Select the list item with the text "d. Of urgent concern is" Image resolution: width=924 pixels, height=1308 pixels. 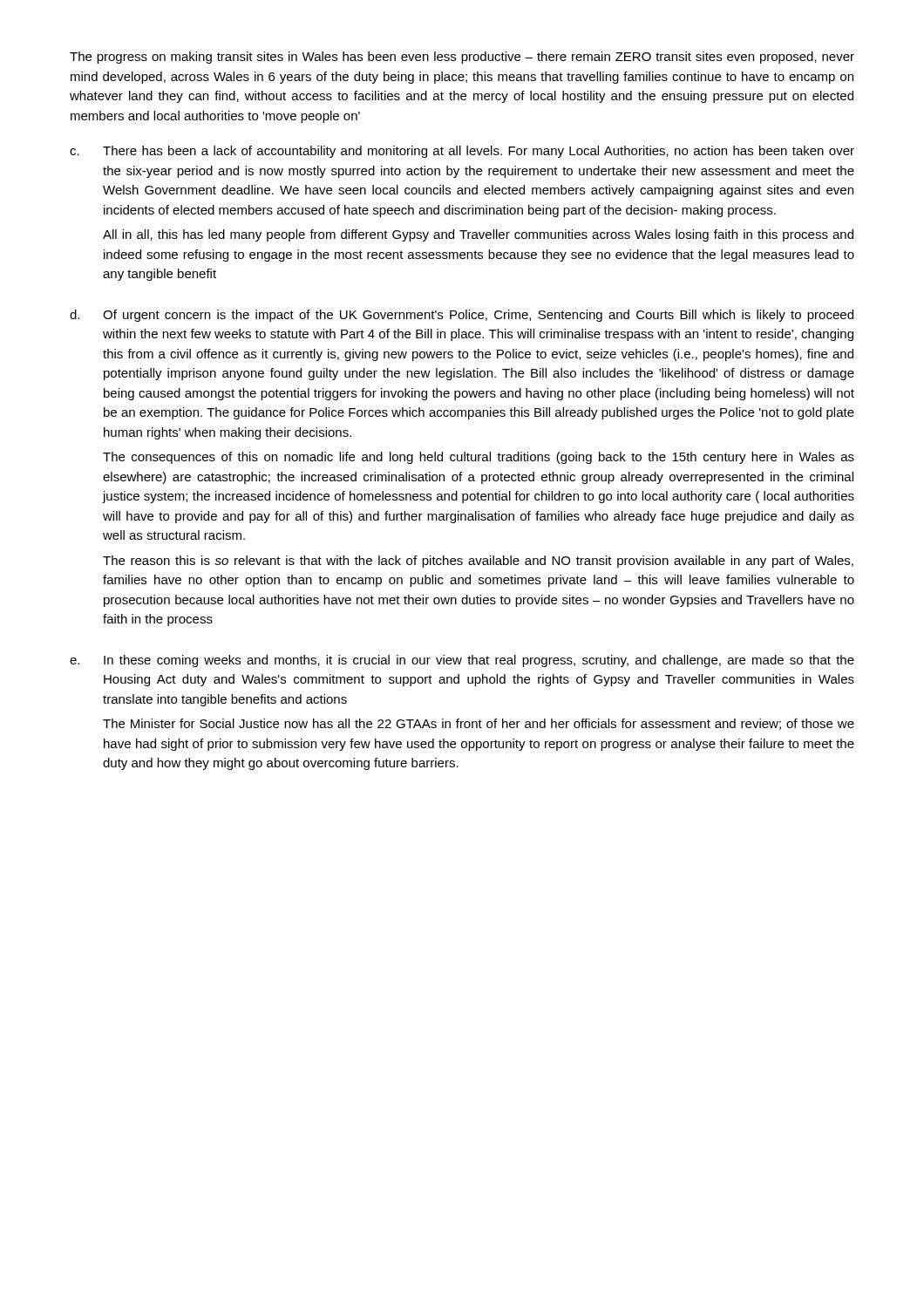click(462, 470)
